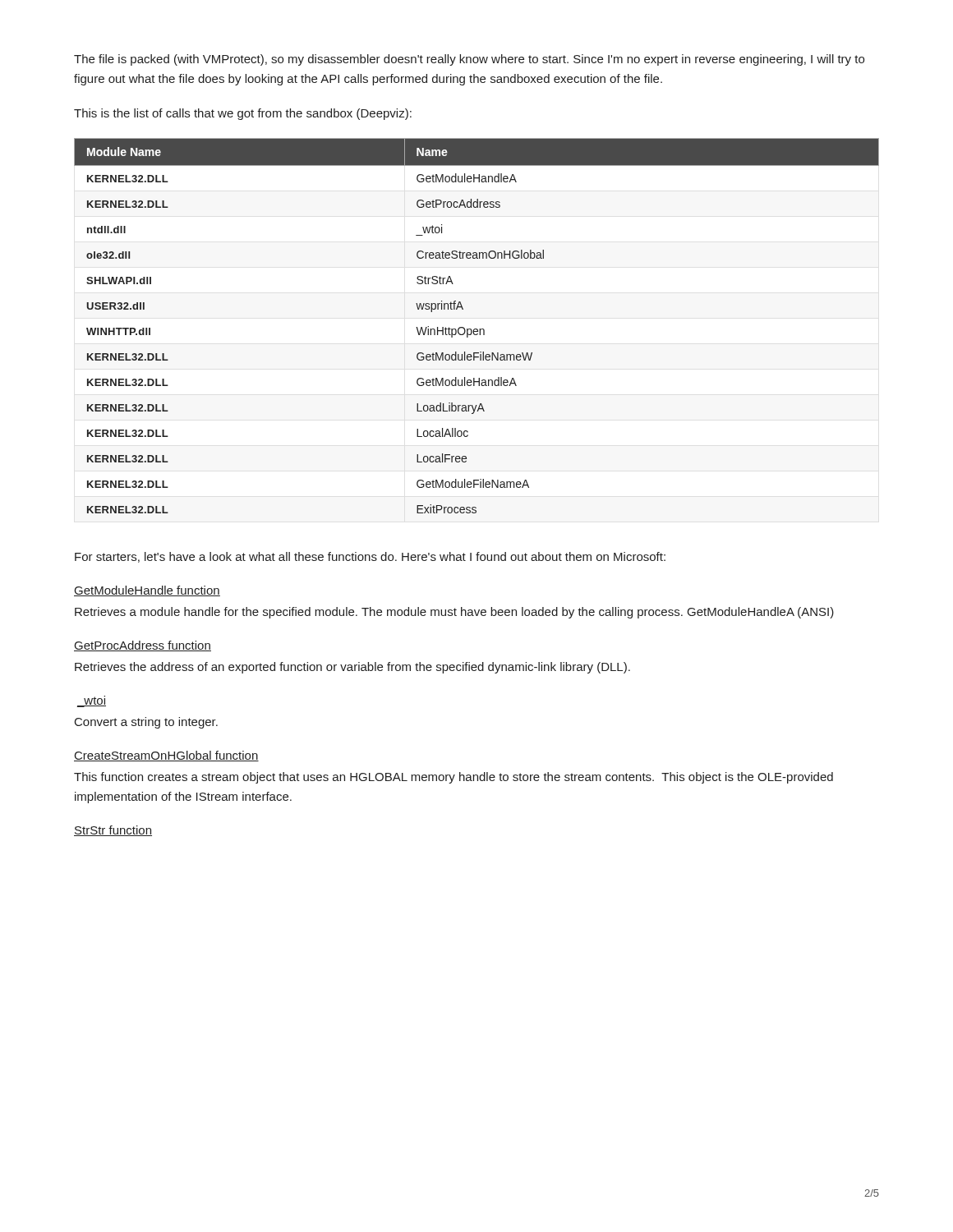The image size is (953, 1232).
Task: Locate the table with the text "Module Name"
Action: pos(476,330)
